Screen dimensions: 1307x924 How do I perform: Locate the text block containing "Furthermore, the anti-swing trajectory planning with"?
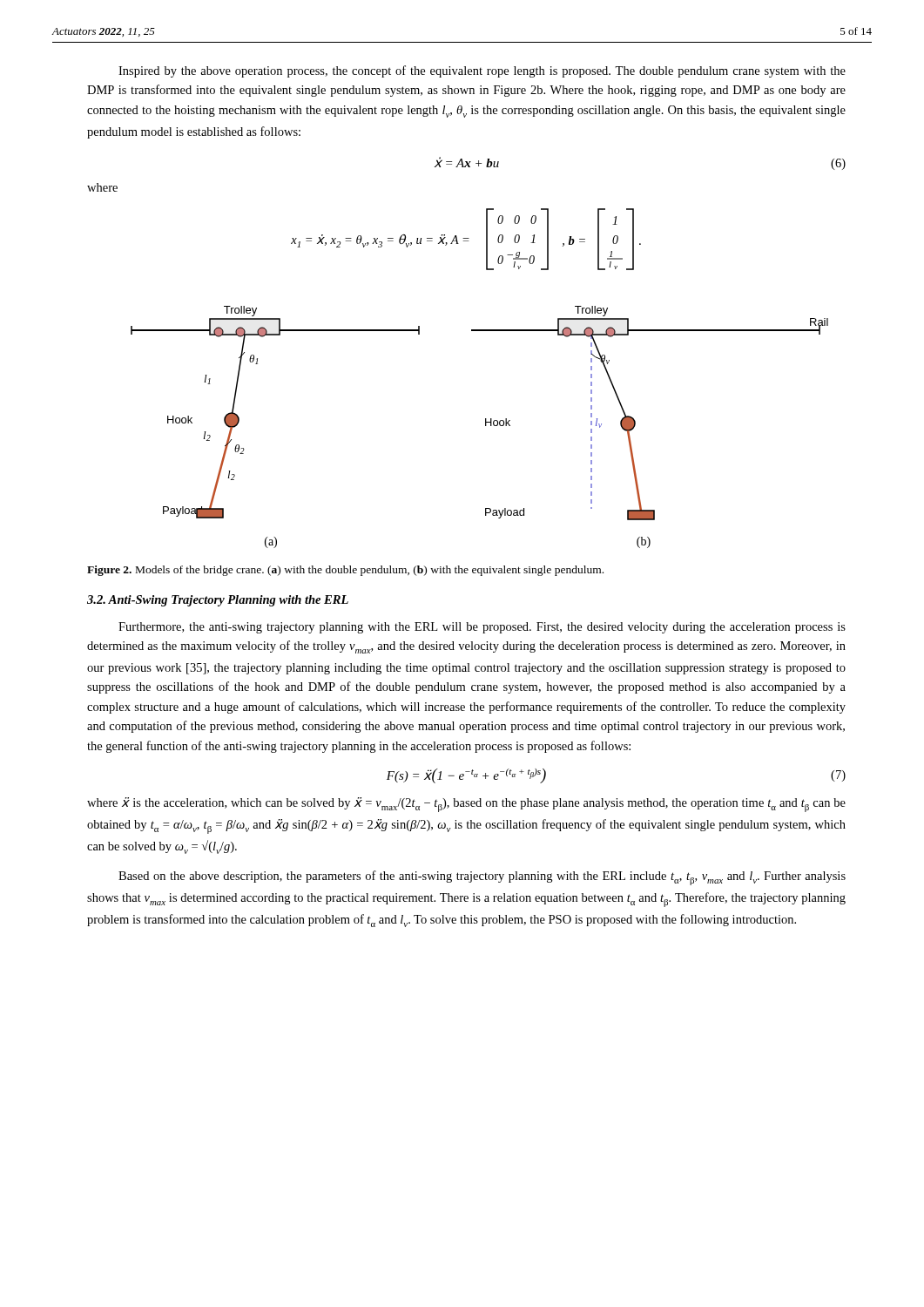(466, 686)
